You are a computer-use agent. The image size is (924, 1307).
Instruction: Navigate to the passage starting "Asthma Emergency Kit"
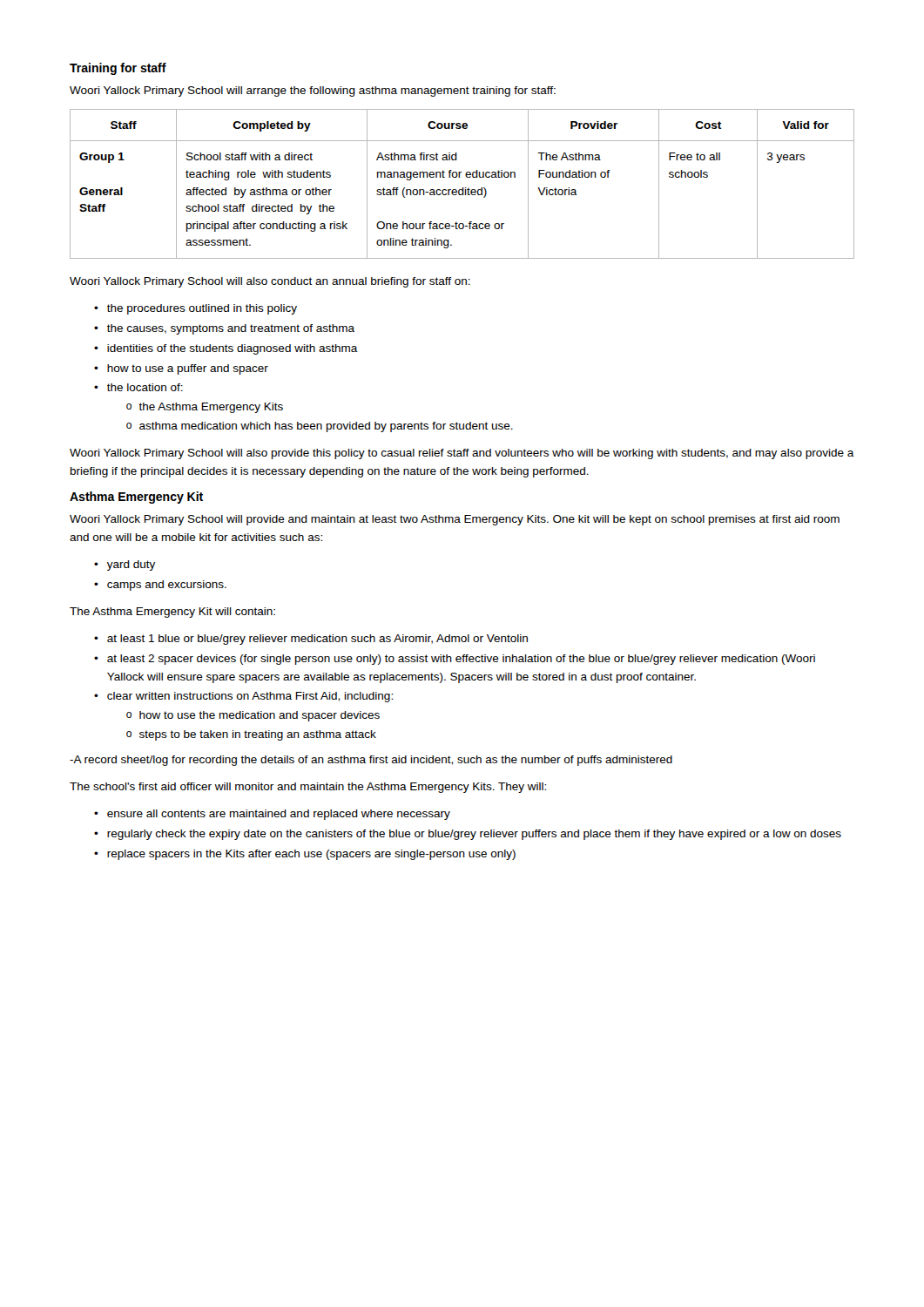(136, 497)
